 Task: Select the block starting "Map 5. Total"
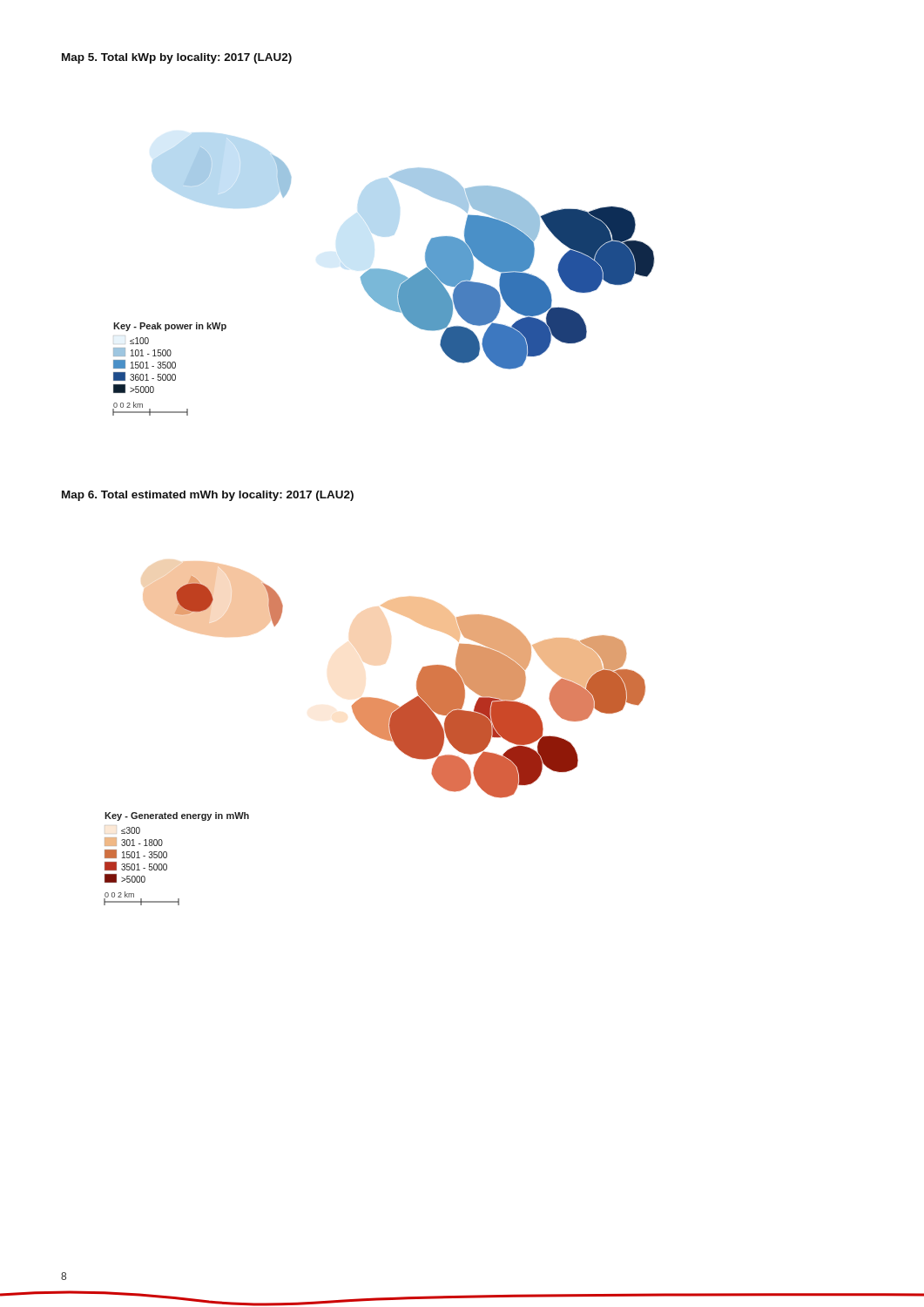click(176, 57)
